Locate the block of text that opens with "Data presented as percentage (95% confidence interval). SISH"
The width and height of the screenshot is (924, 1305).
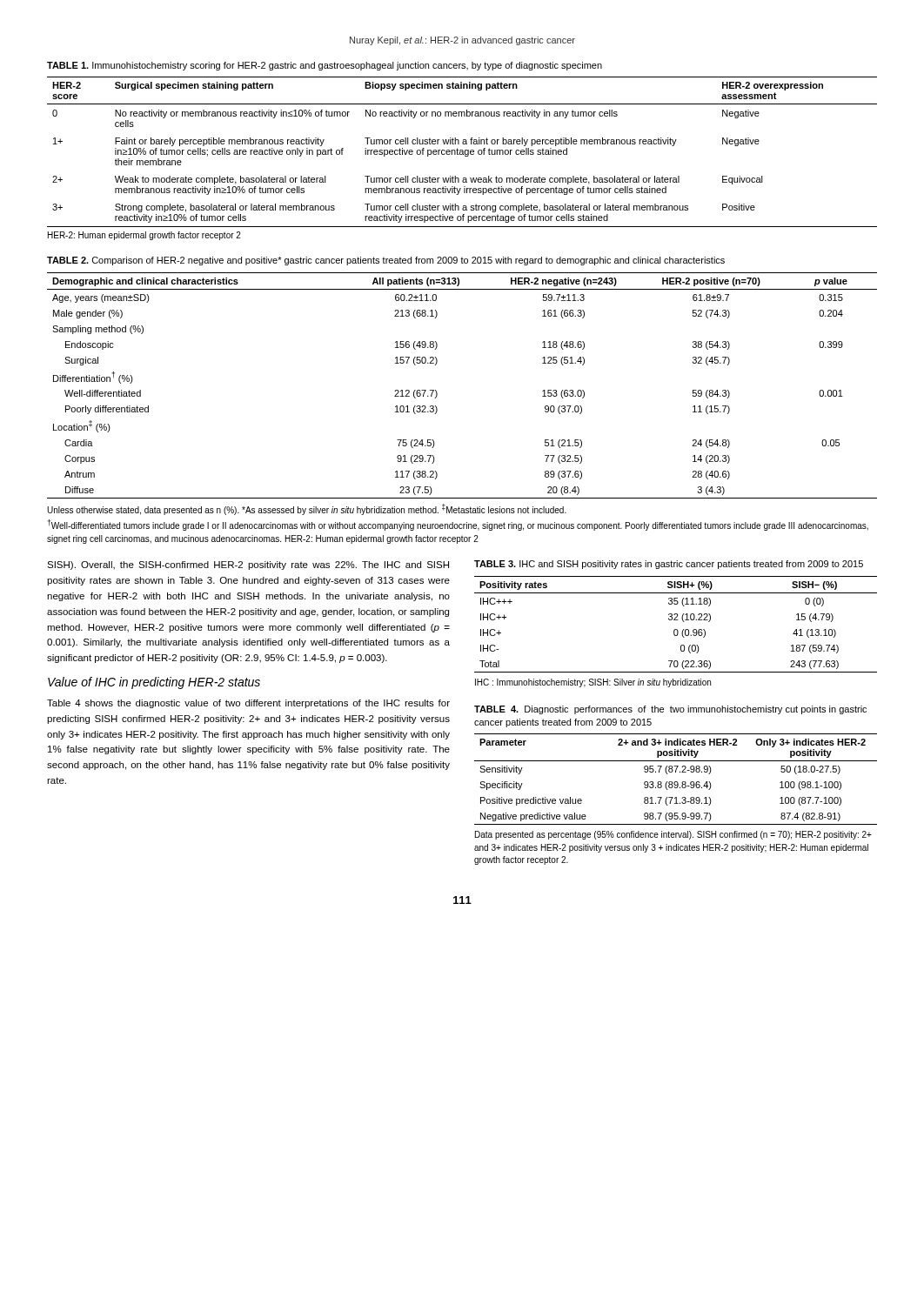[x=673, y=848]
